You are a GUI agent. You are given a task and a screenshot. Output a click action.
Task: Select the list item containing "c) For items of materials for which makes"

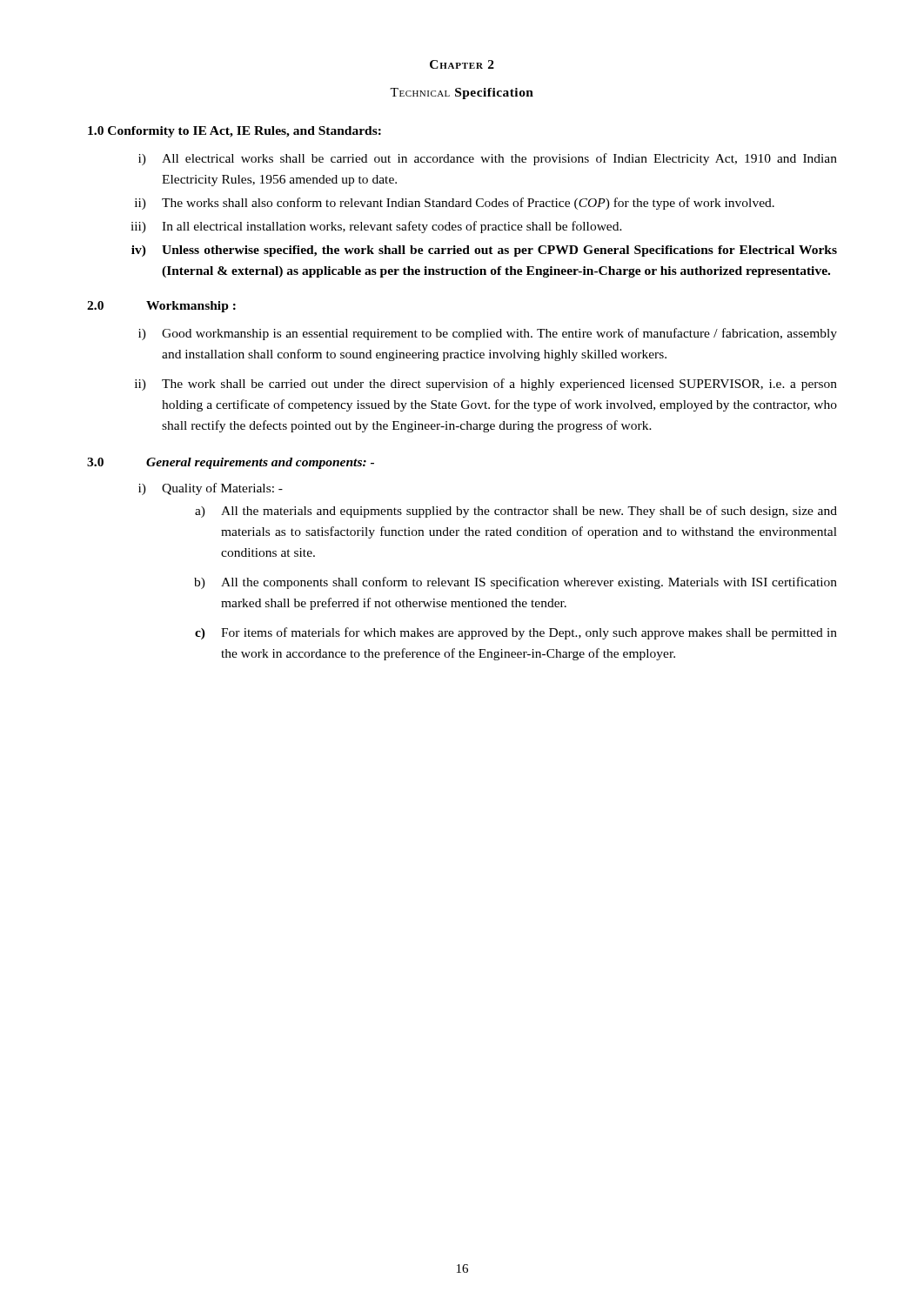[x=492, y=643]
